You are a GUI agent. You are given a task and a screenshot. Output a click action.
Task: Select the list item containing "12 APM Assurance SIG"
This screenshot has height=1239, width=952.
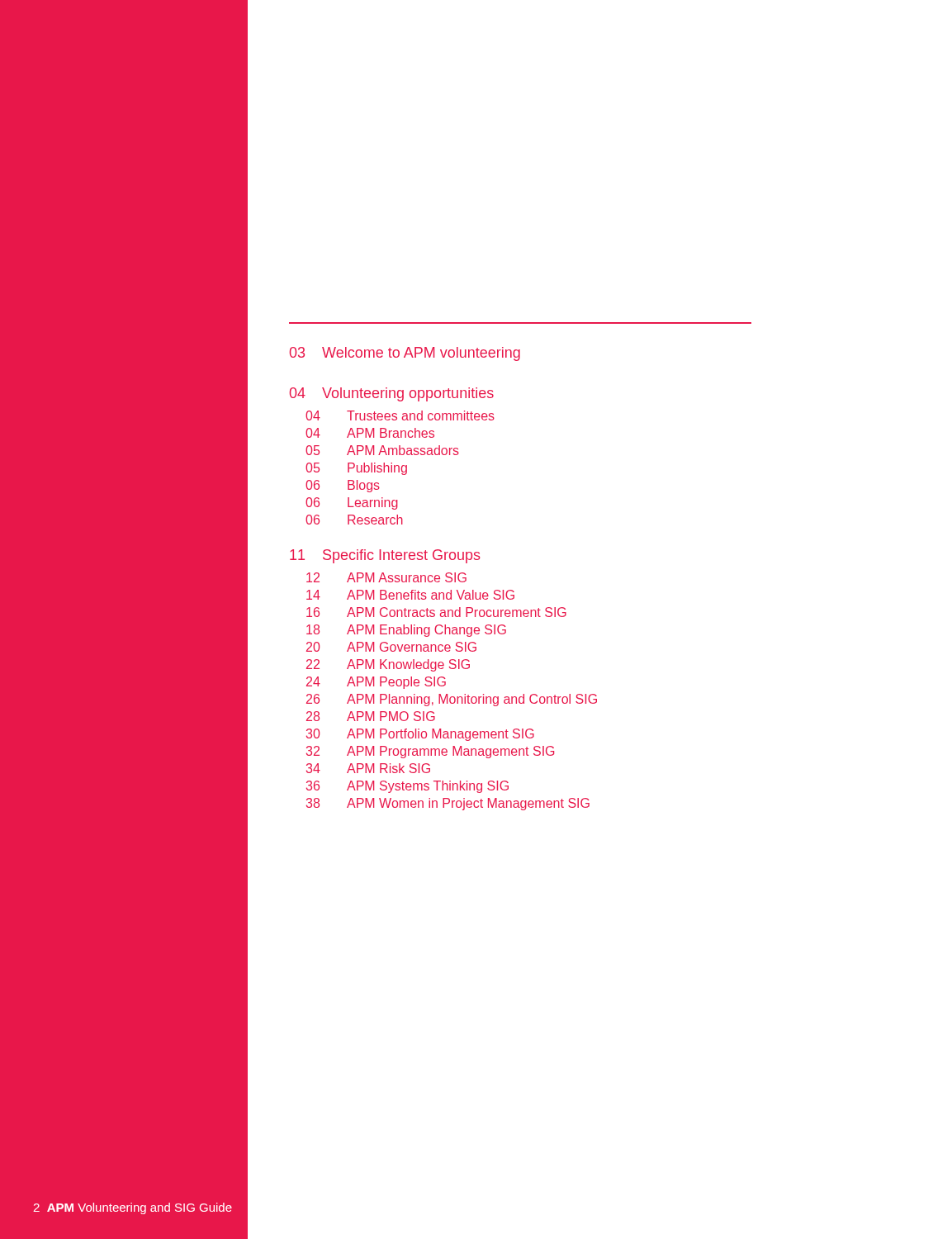click(378, 578)
